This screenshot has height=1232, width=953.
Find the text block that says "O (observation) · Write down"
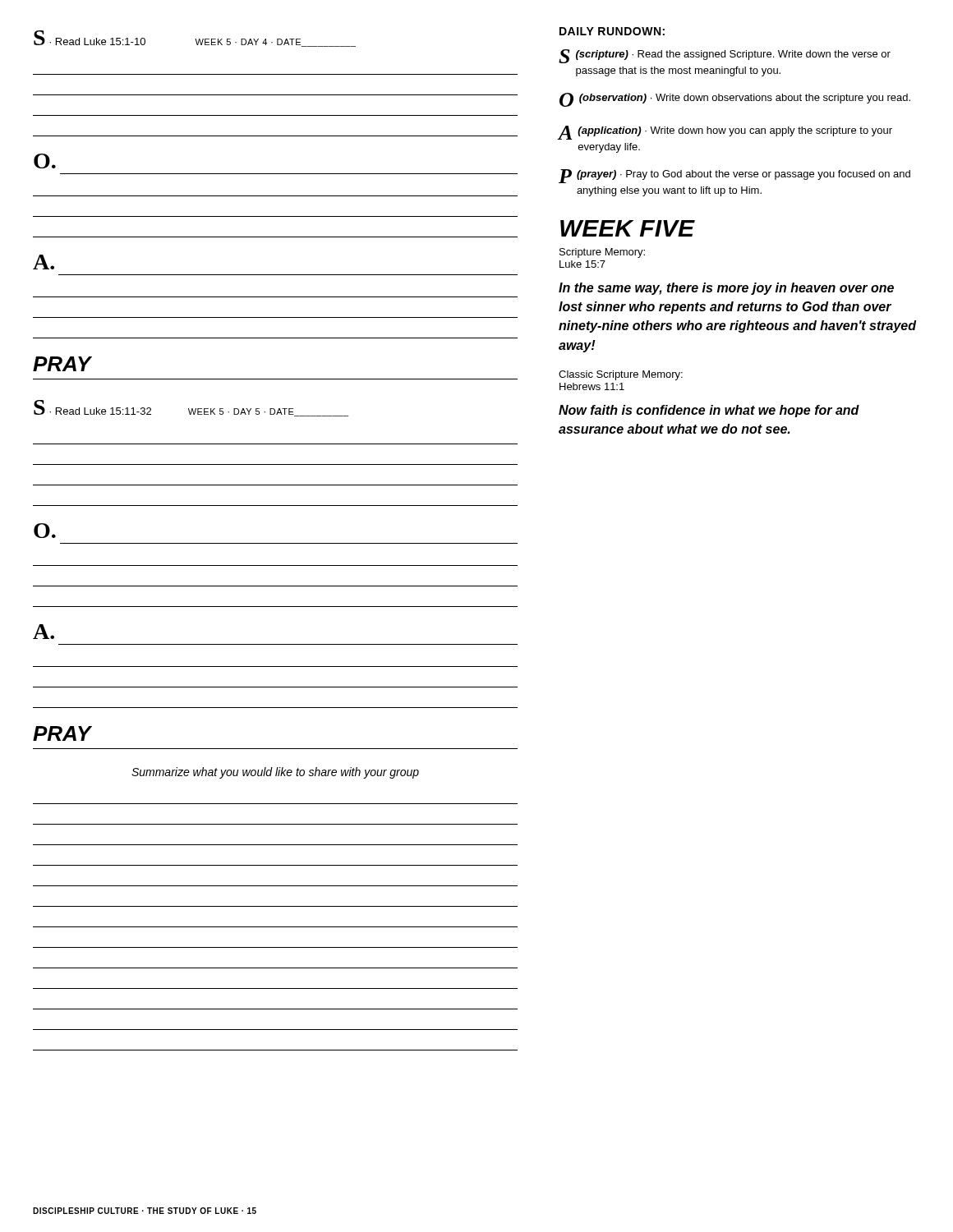pos(735,100)
